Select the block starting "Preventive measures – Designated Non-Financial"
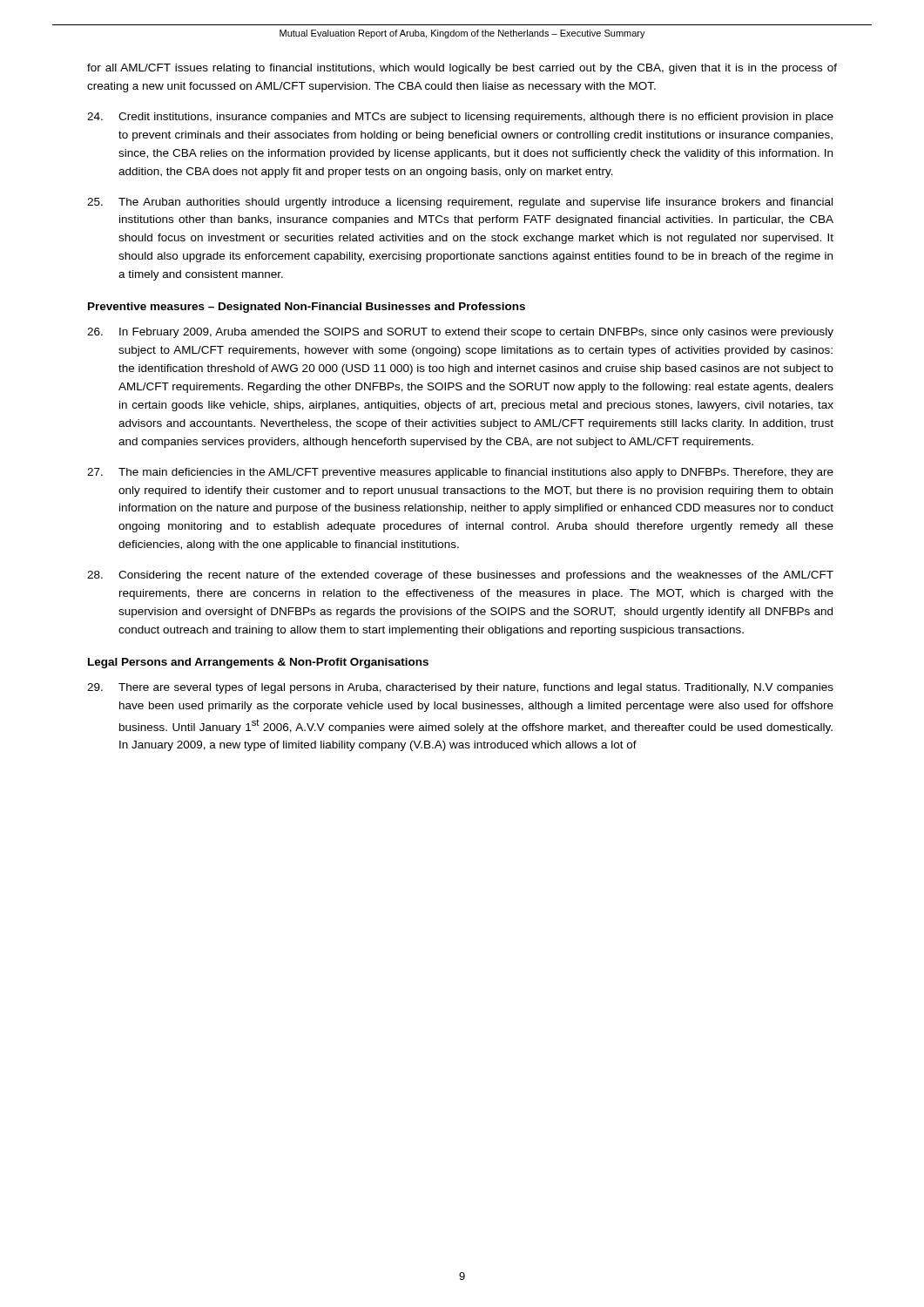 [306, 306]
